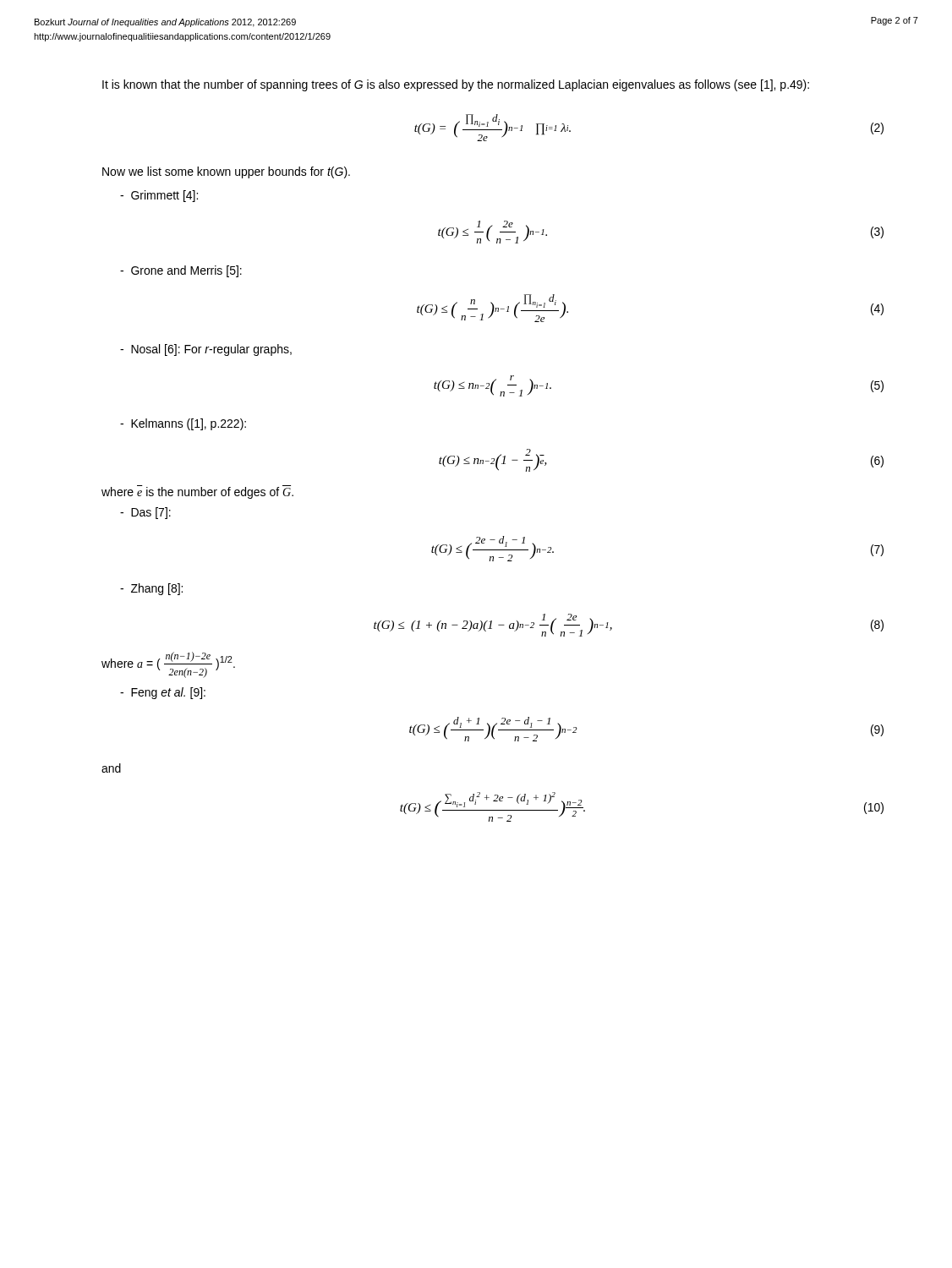Locate the block of text that opens with "where e is the number"

click(x=198, y=492)
